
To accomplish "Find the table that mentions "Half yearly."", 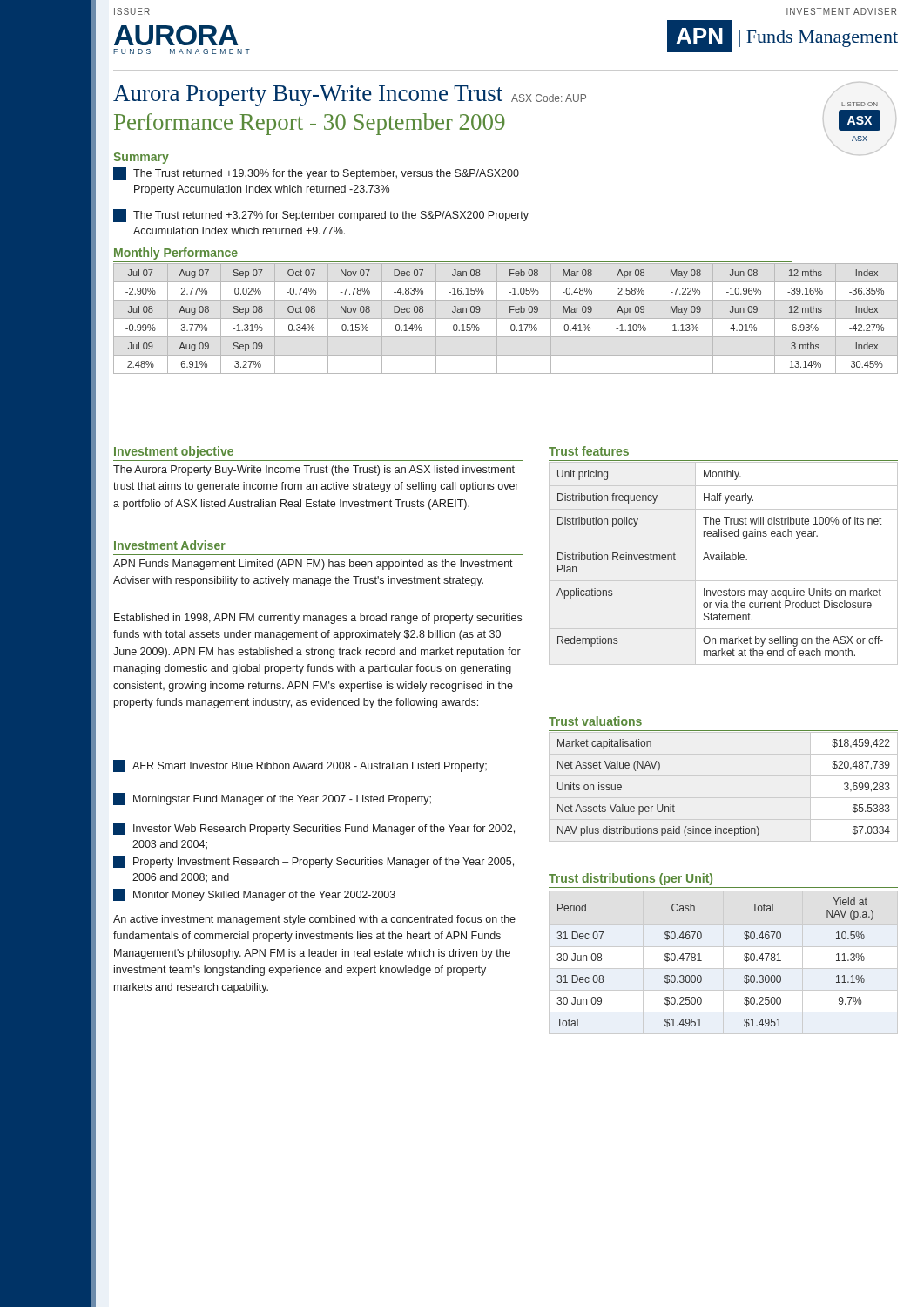I will (x=723, y=563).
